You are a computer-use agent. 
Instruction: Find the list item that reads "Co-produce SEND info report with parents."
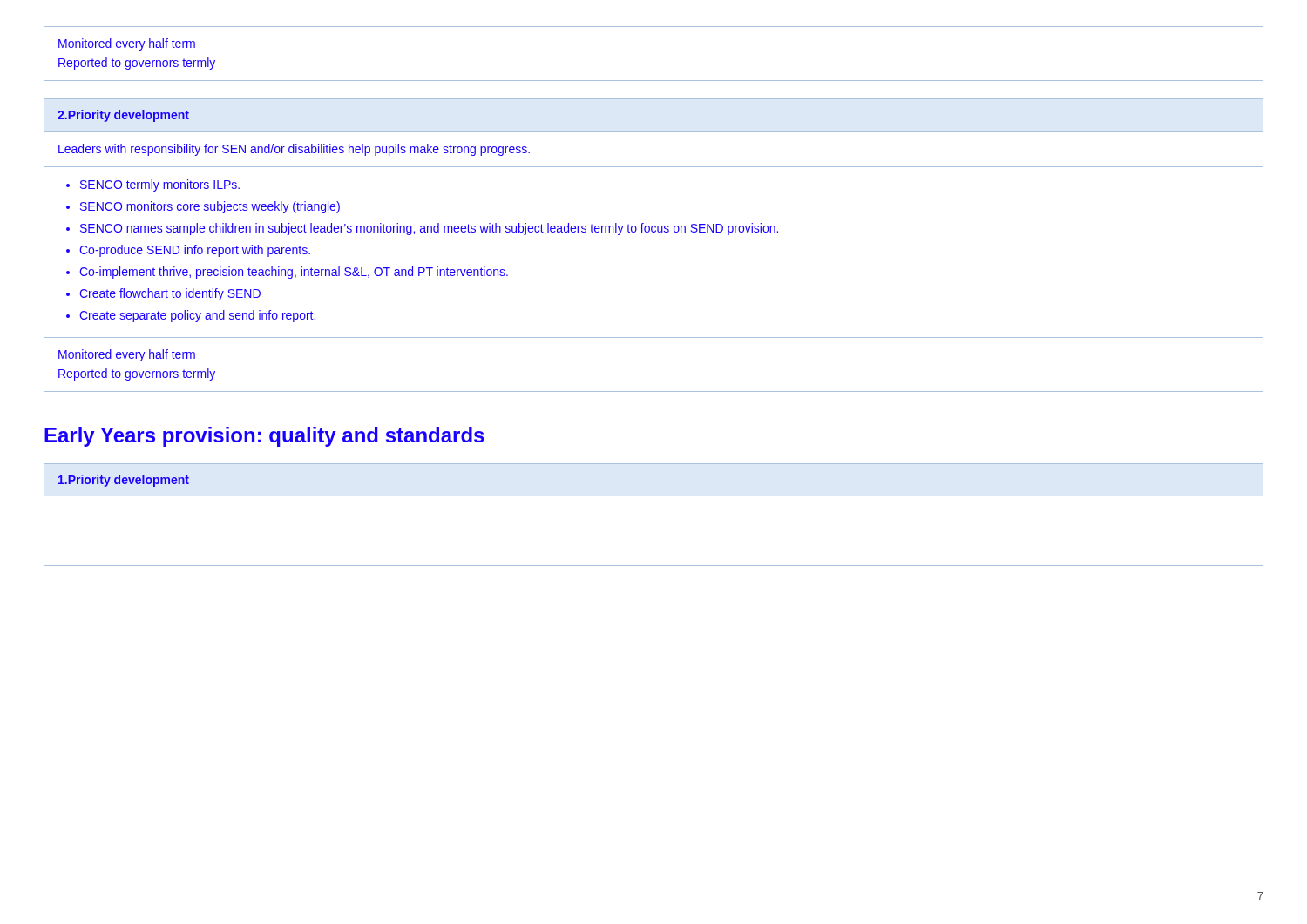click(195, 250)
